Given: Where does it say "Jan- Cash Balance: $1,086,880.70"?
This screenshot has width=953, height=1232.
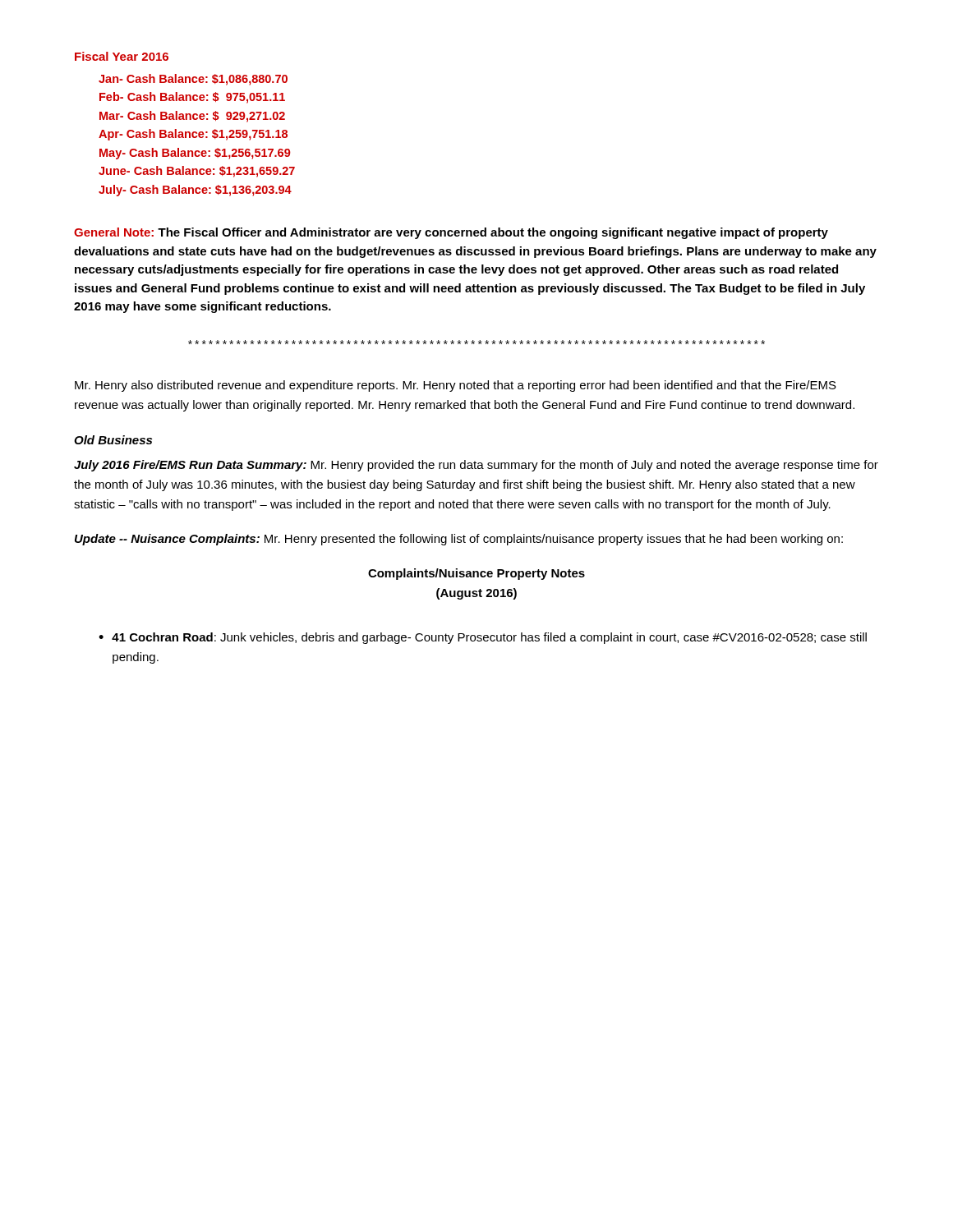Looking at the screenshot, I should click(x=193, y=79).
